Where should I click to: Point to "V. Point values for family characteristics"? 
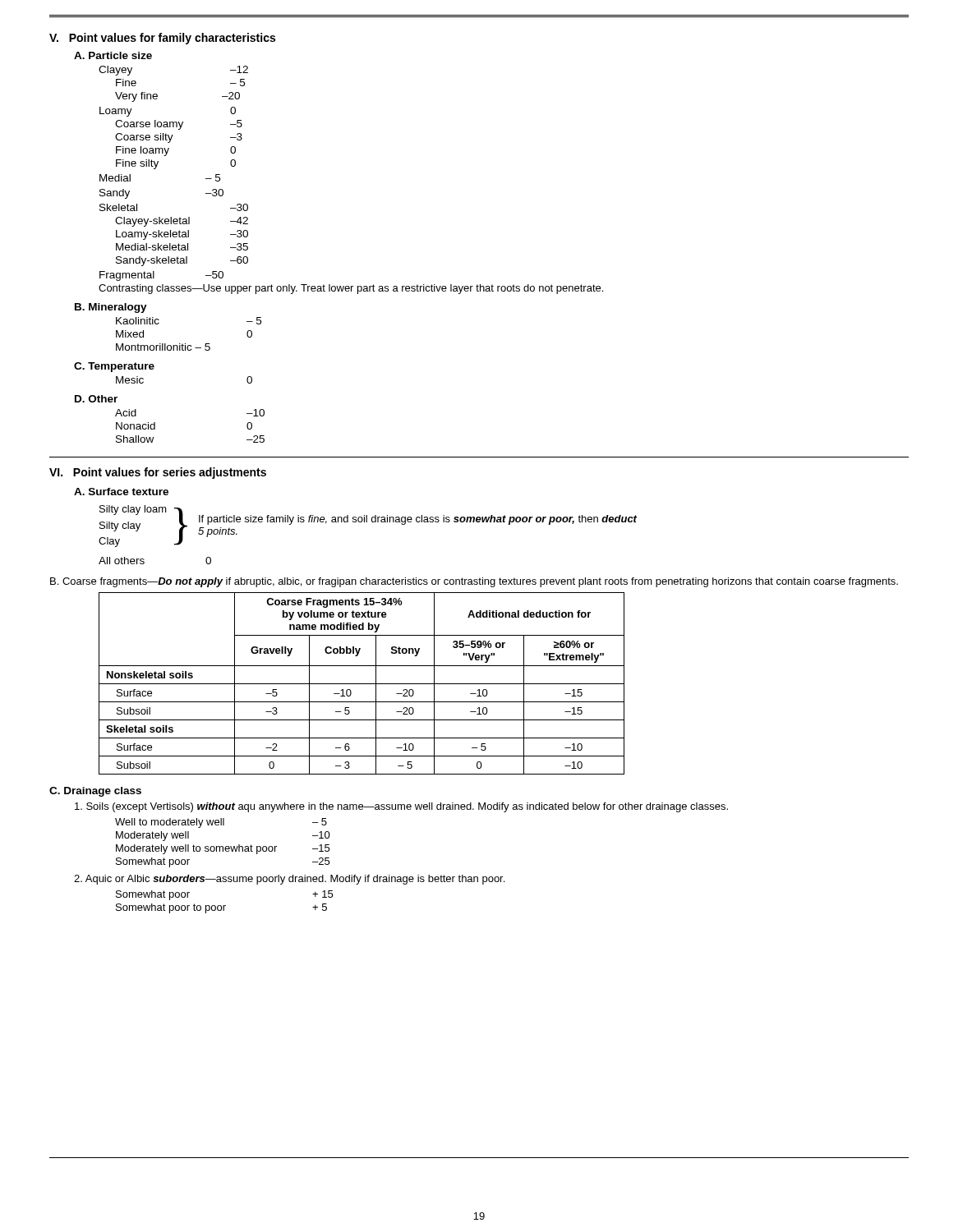pos(163,38)
